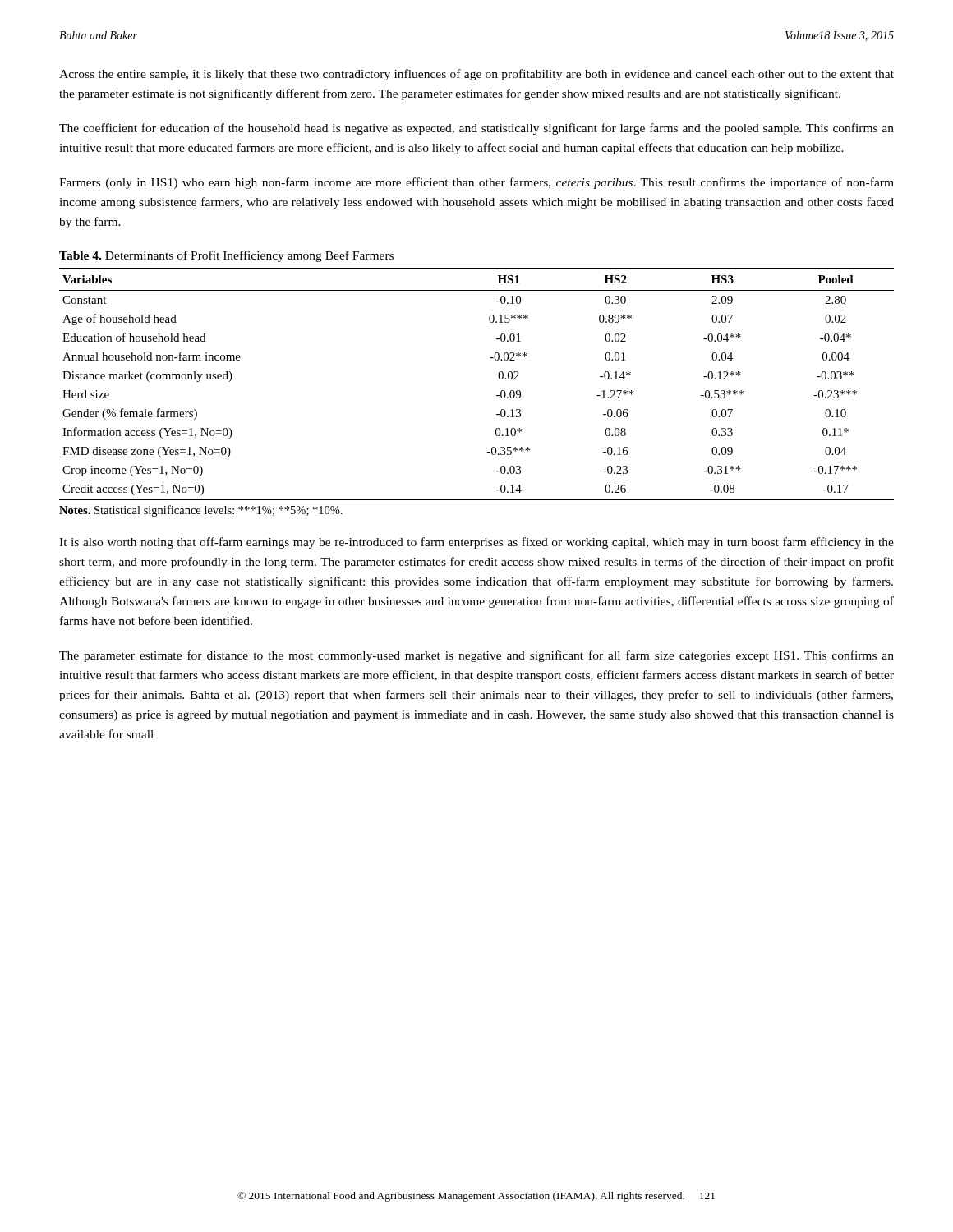This screenshot has width=953, height=1232.
Task: Locate the region starting "Table 4. Determinants of Profit Inefficiency"
Action: (227, 255)
